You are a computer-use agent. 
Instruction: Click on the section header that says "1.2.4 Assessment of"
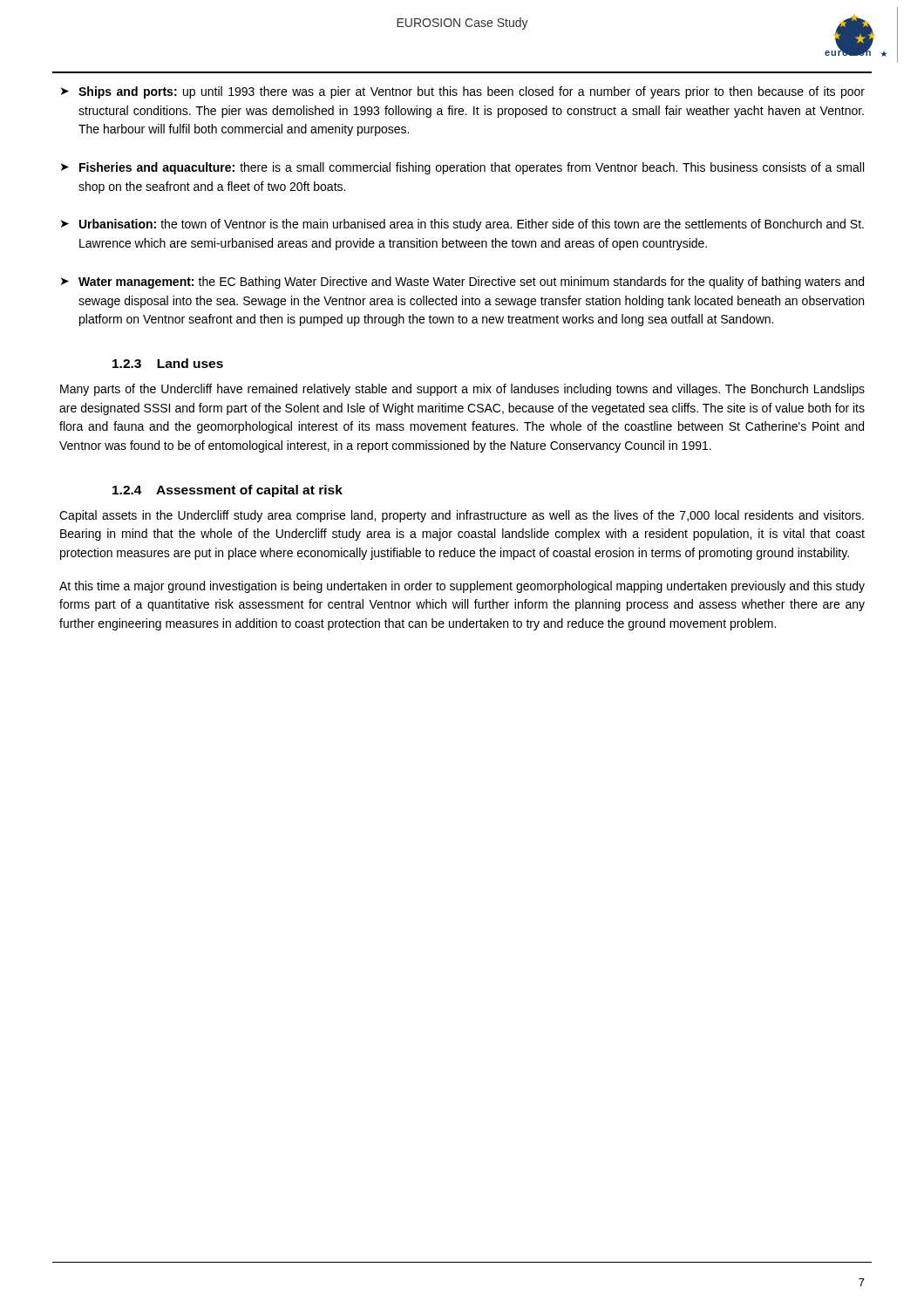pyautogui.click(x=227, y=489)
